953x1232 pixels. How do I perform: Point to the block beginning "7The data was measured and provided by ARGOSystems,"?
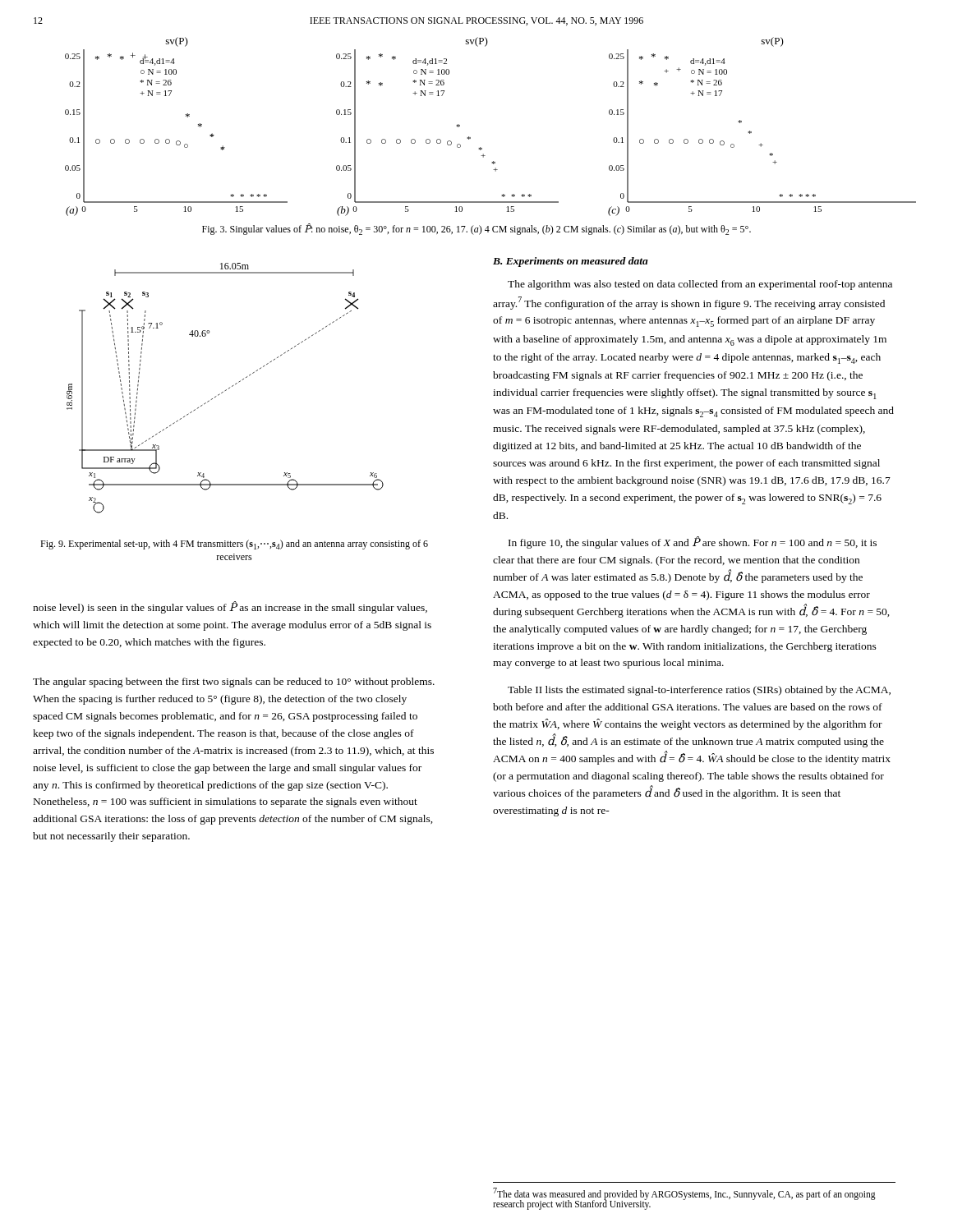pos(684,1198)
